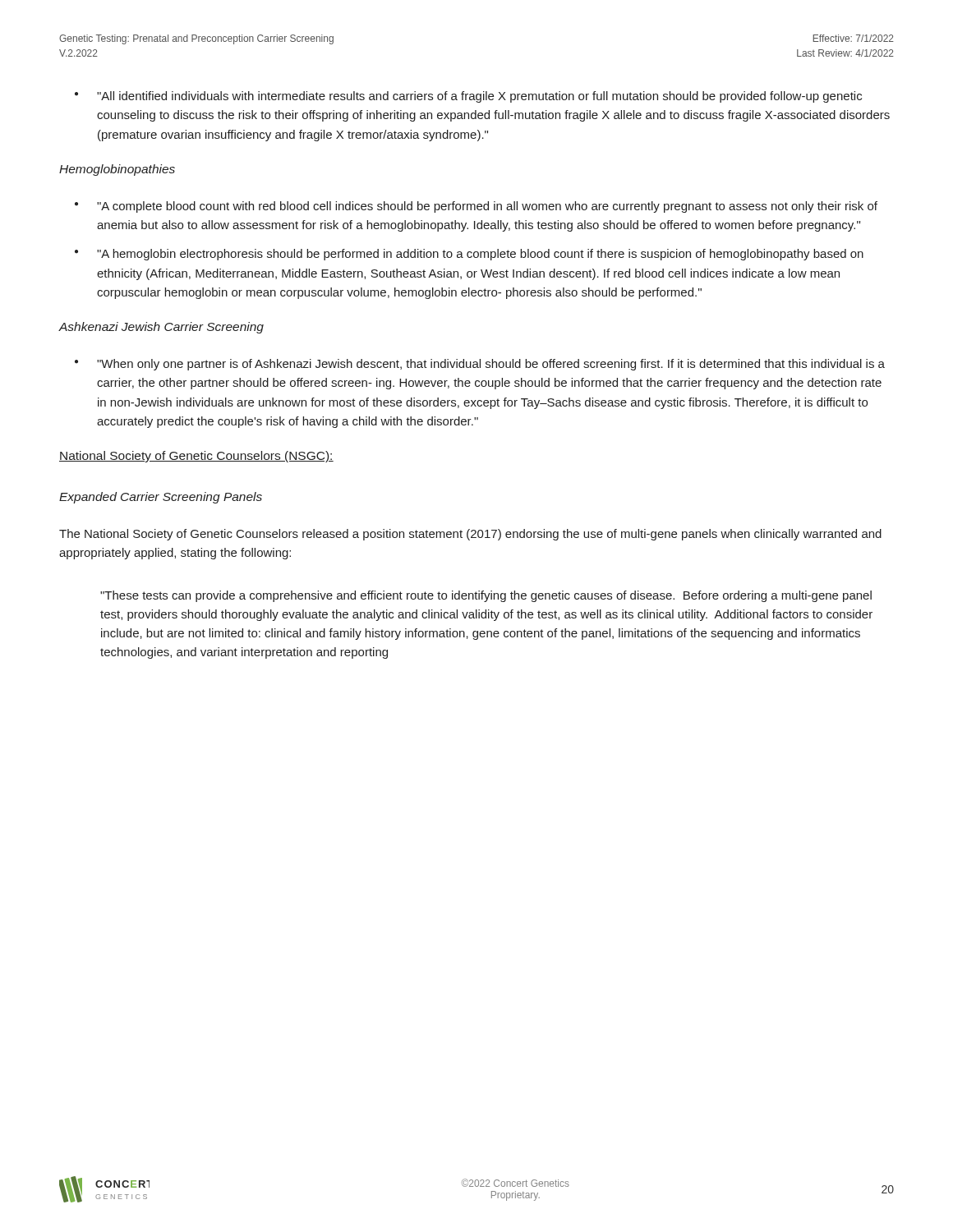953x1232 pixels.
Task: Locate the region starting ""A hemoglobin electrophoresis should"
Action: tap(480, 273)
